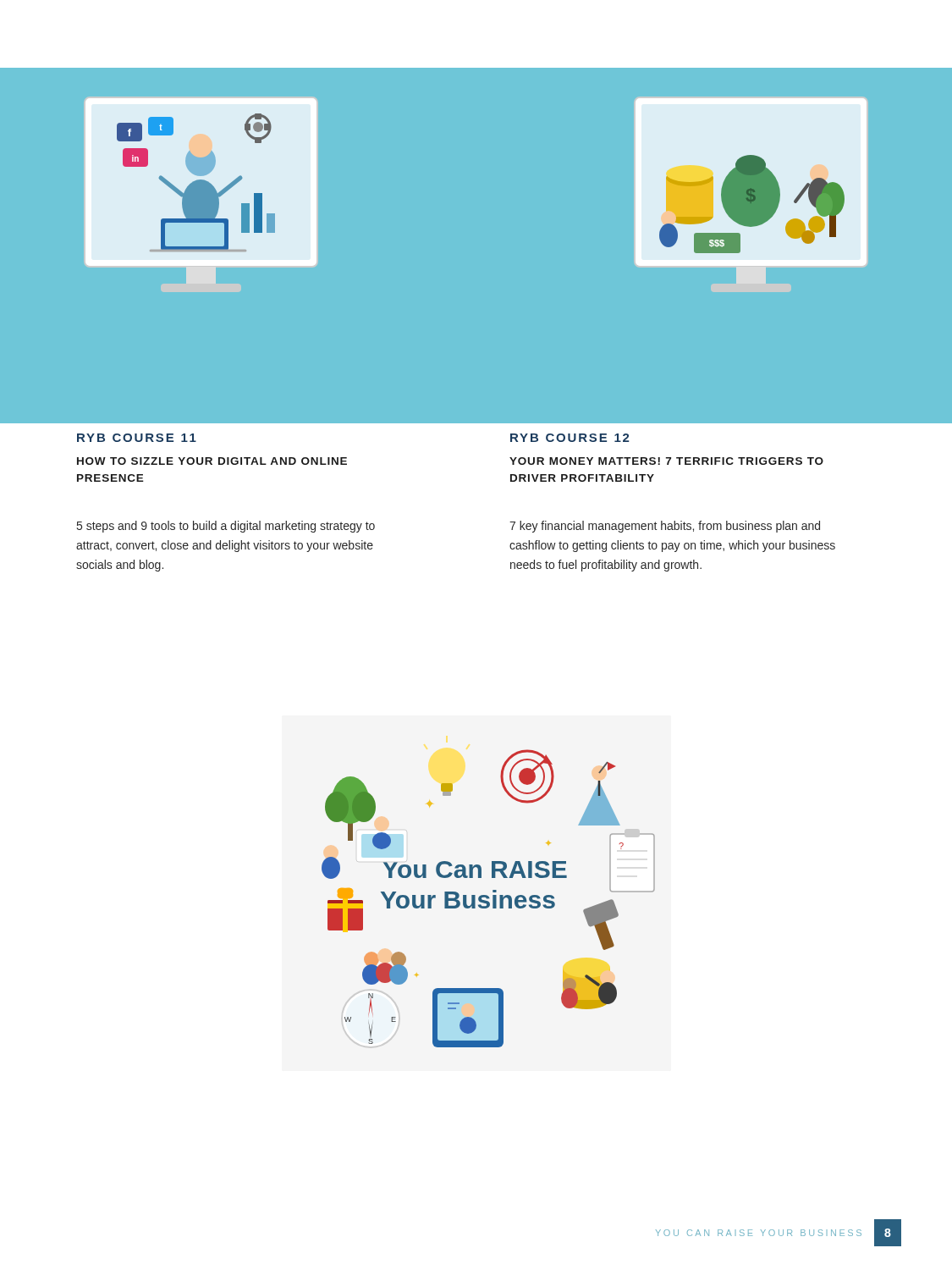The width and height of the screenshot is (952, 1270).
Task: Where is the passage that starts "HOW TO SIZZLE YOUR"?
Action: click(212, 469)
